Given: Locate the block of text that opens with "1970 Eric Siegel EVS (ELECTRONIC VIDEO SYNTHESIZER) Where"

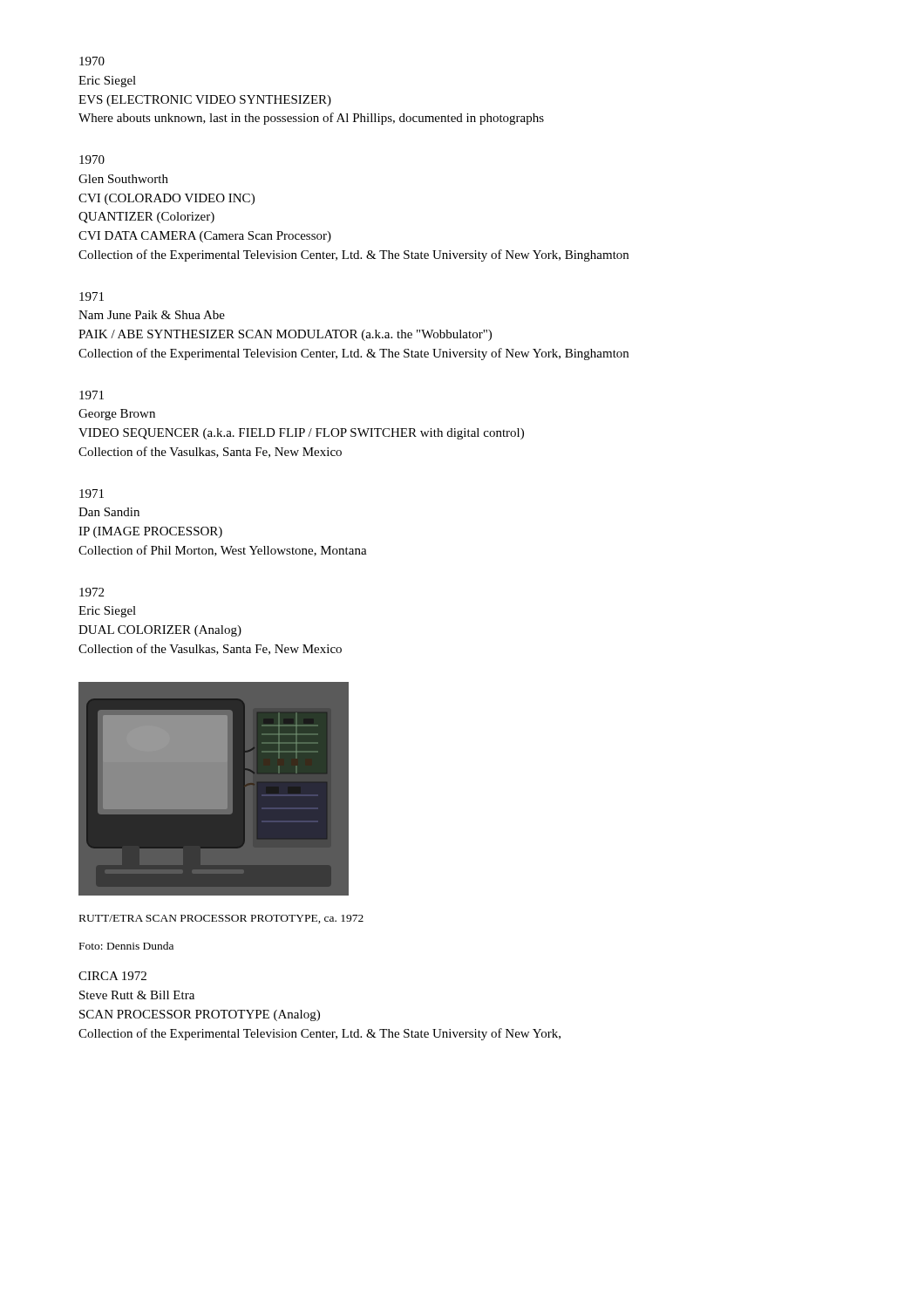Looking at the screenshot, I should point(92,61).
